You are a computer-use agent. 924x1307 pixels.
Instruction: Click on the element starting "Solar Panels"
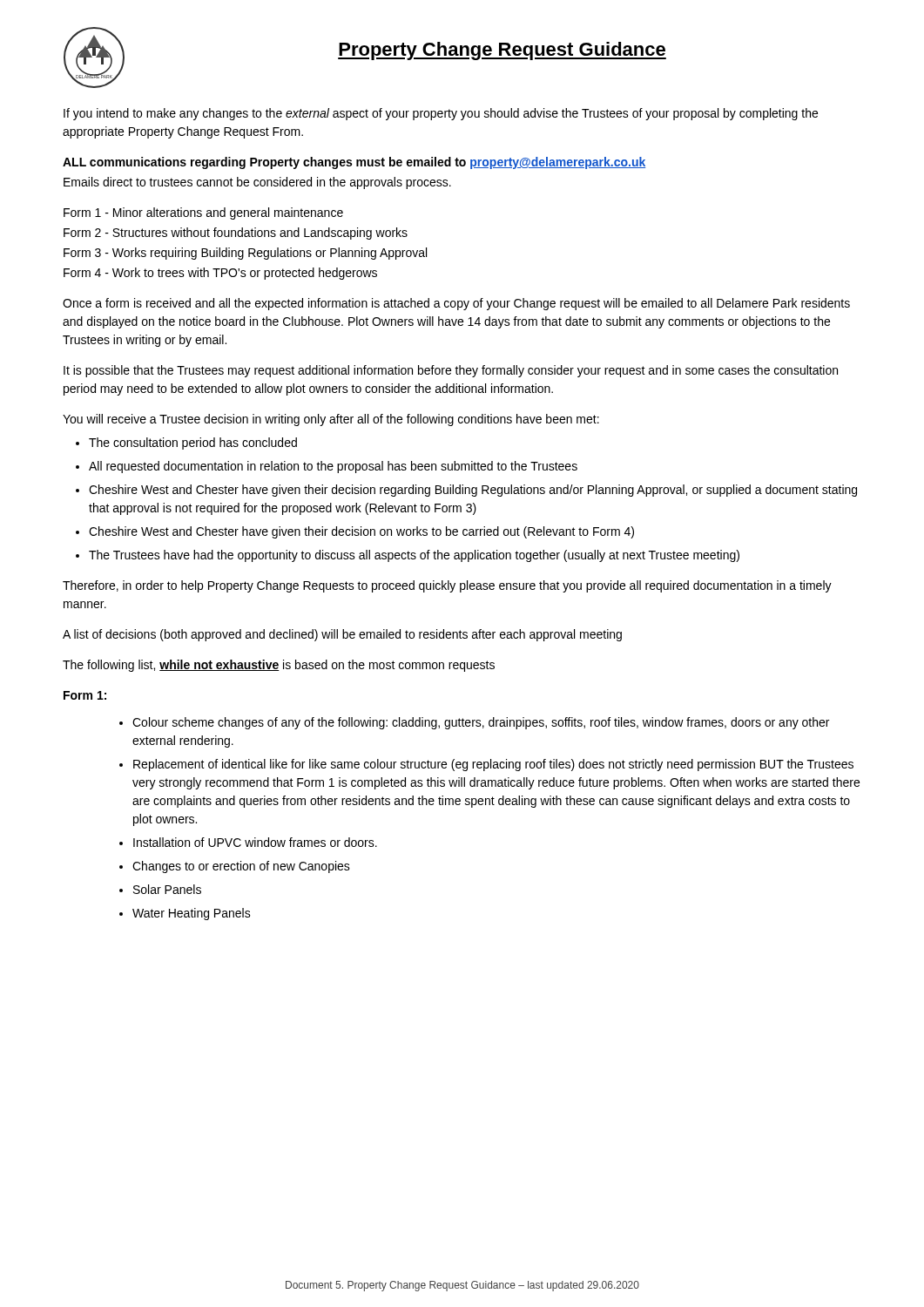pyautogui.click(x=160, y=889)
